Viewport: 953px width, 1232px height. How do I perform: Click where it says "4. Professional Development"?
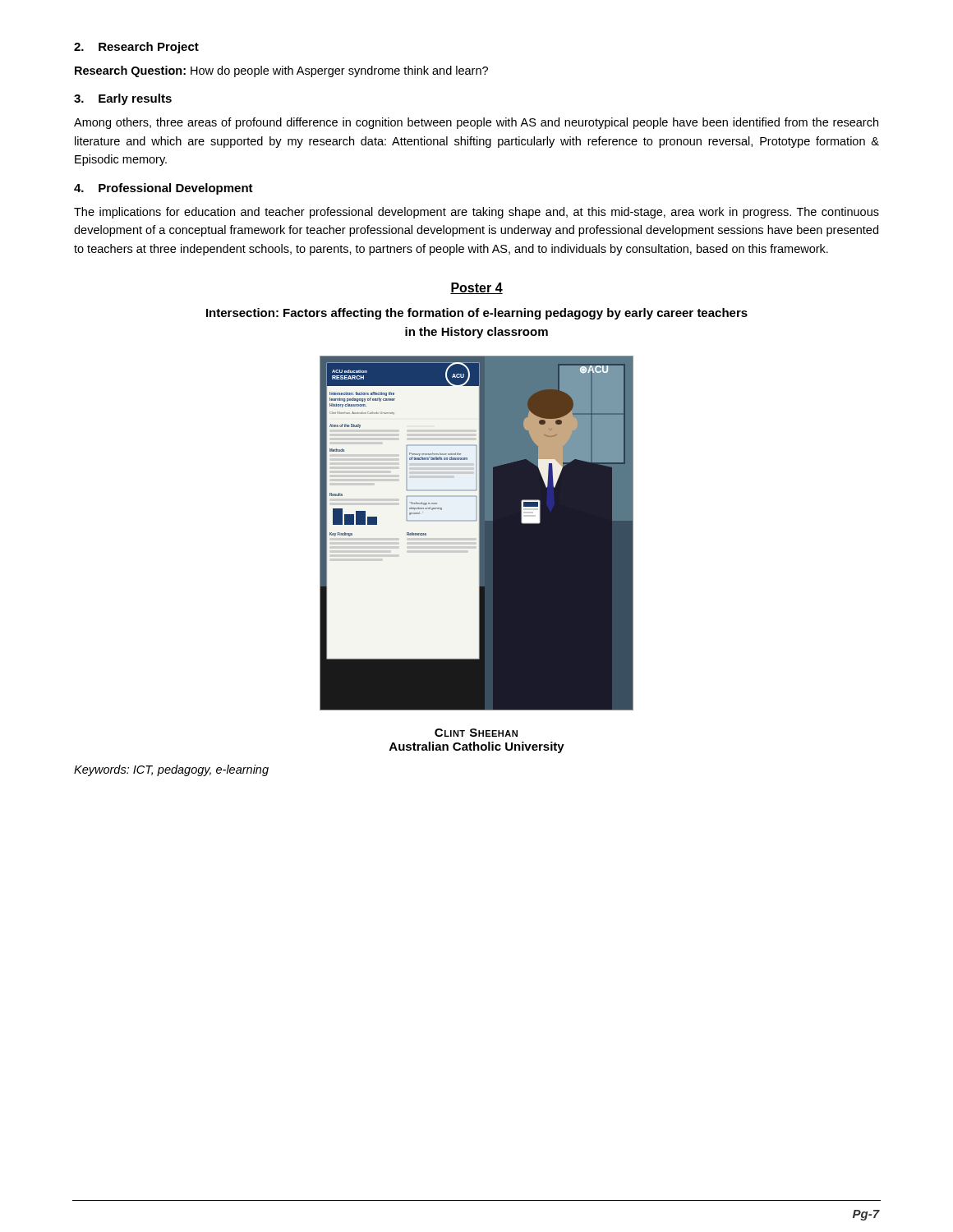(x=163, y=188)
